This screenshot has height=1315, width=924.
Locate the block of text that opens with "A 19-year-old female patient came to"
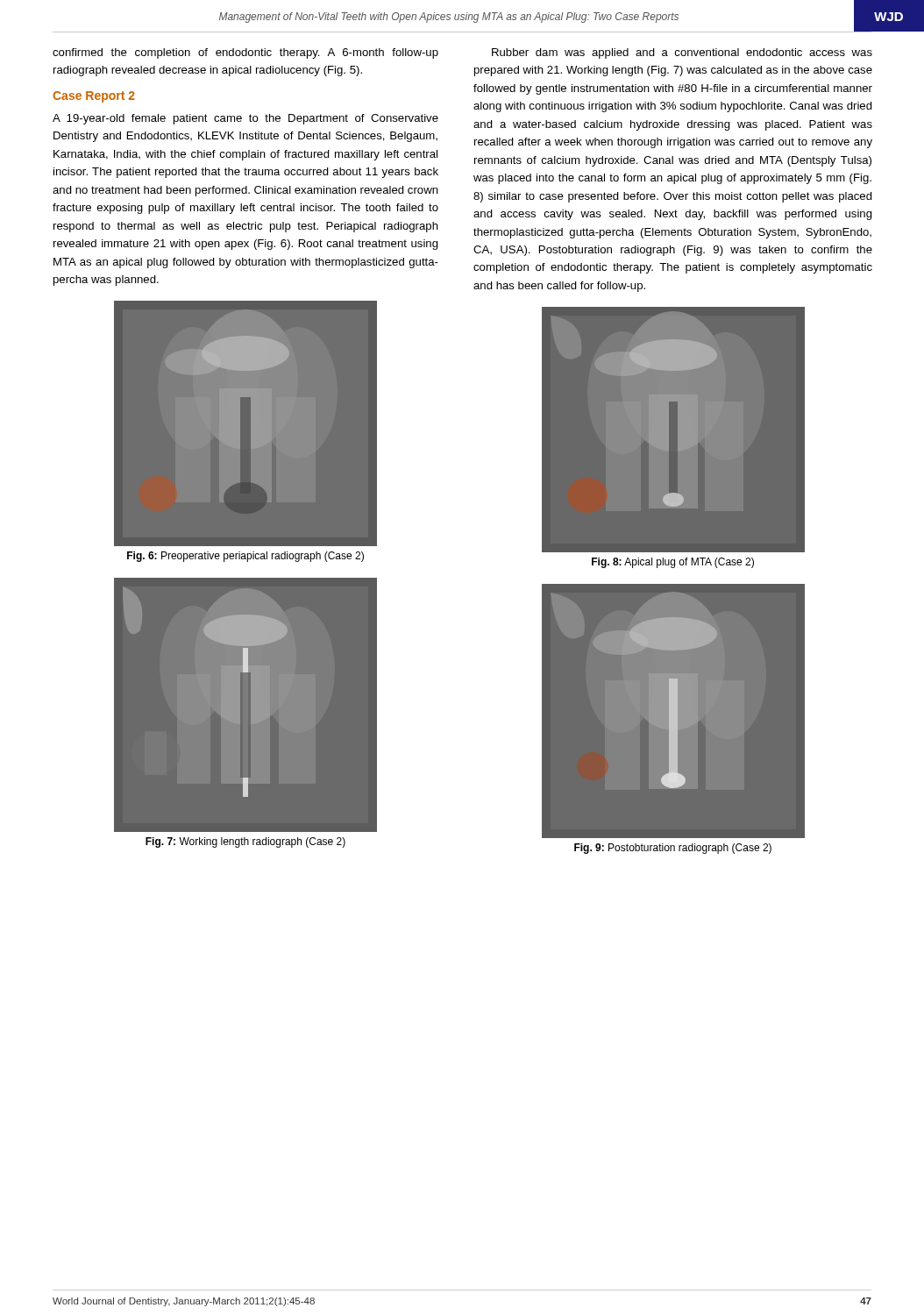point(245,199)
